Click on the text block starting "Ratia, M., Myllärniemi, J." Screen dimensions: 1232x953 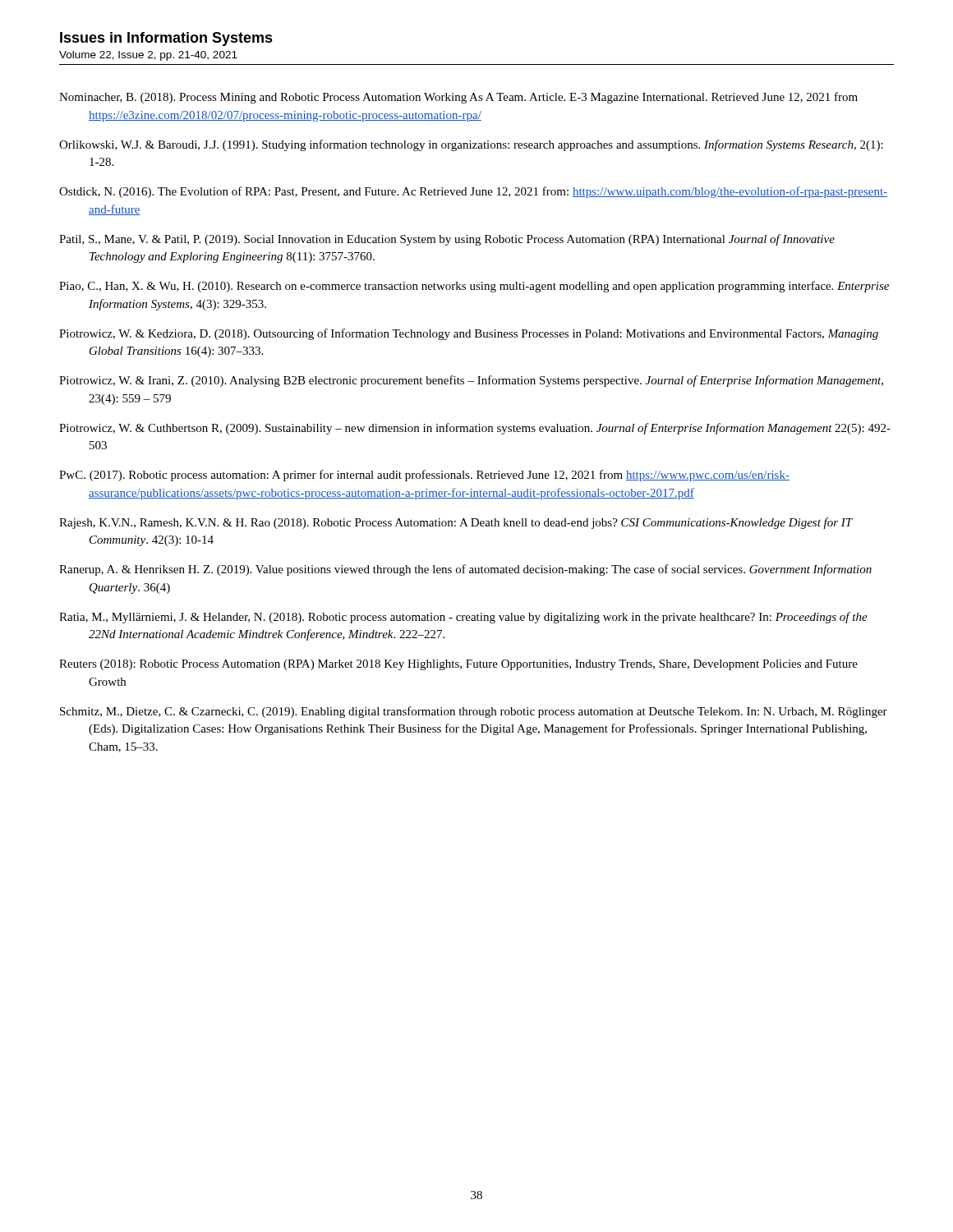coord(463,625)
